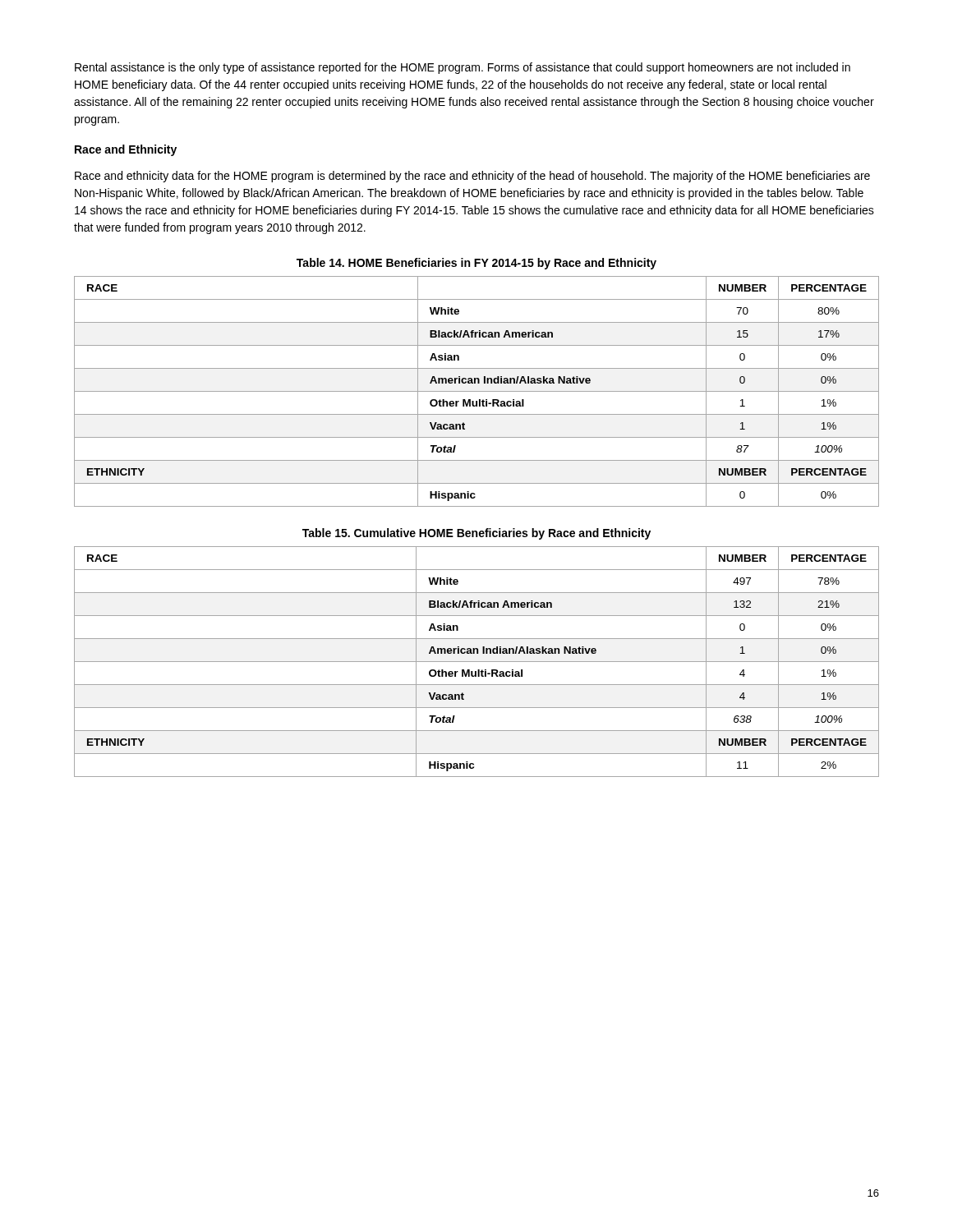Click on the passage starting "Race and ethnicity data for the"
953x1232 pixels.
click(x=474, y=202)
